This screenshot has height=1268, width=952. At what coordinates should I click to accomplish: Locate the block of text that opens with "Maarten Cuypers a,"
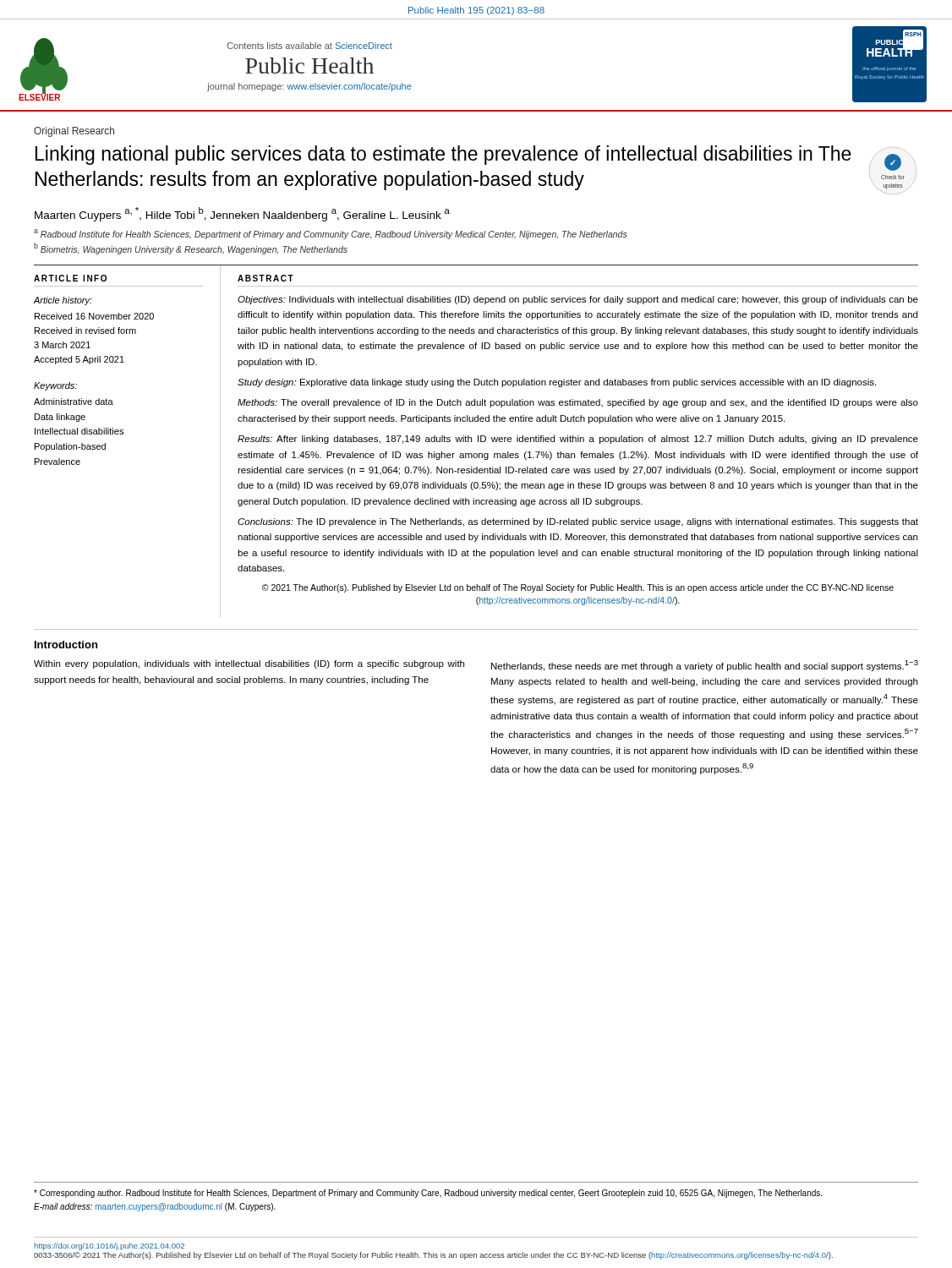pos(242,213)
